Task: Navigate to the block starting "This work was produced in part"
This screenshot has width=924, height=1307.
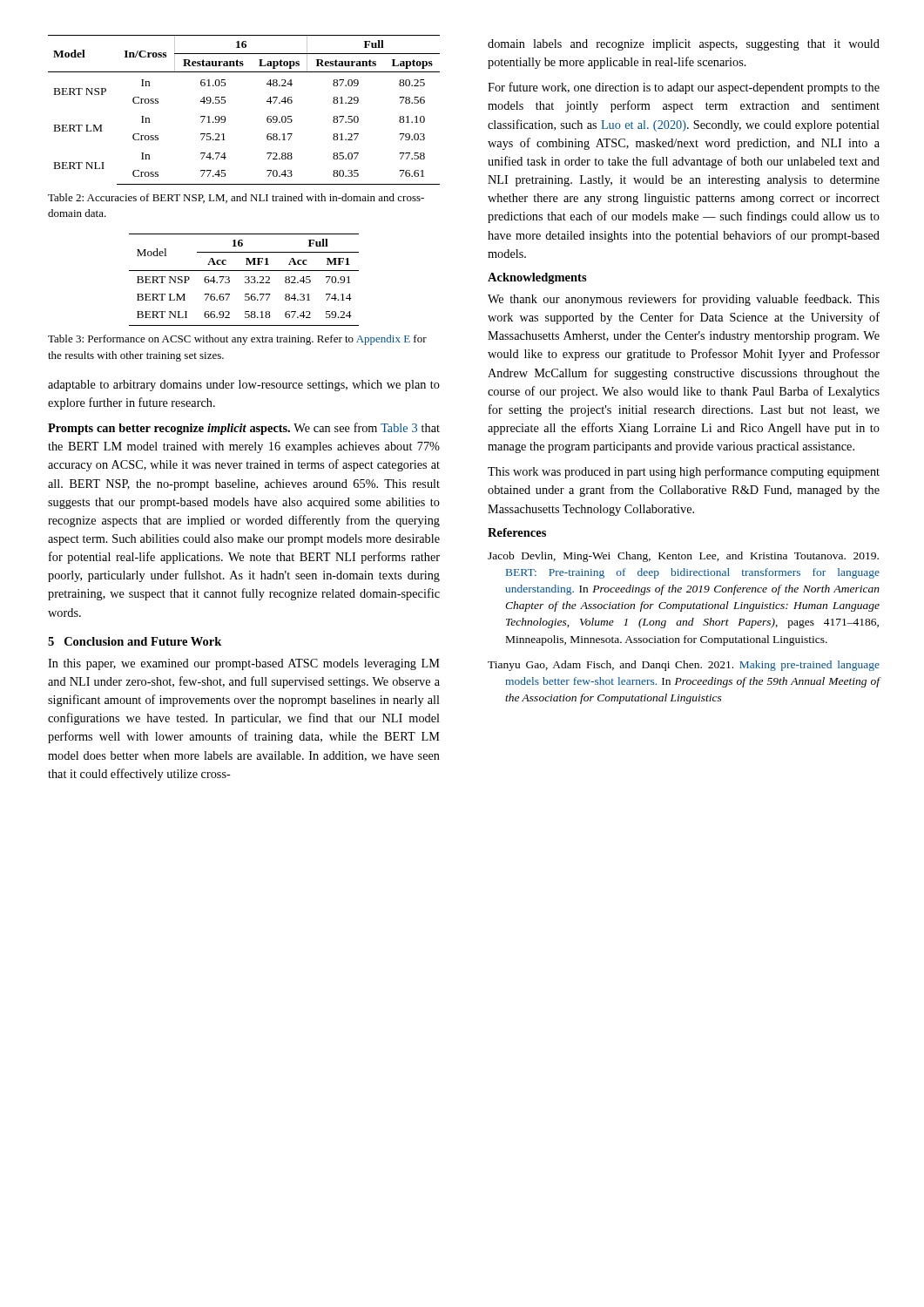Action: click(684, 490)
